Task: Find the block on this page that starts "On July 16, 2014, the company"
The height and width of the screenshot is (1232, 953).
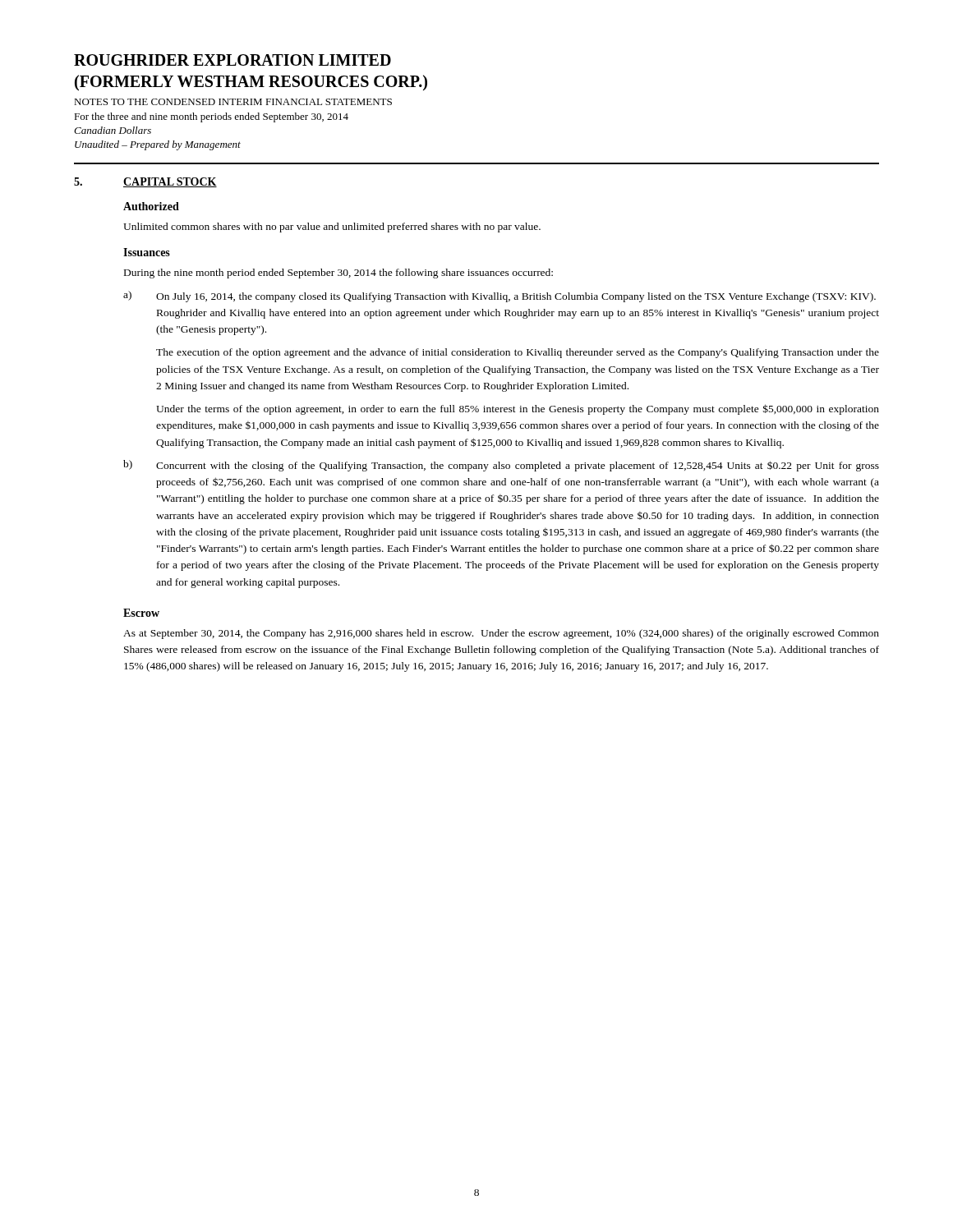Action: [518, 312]
